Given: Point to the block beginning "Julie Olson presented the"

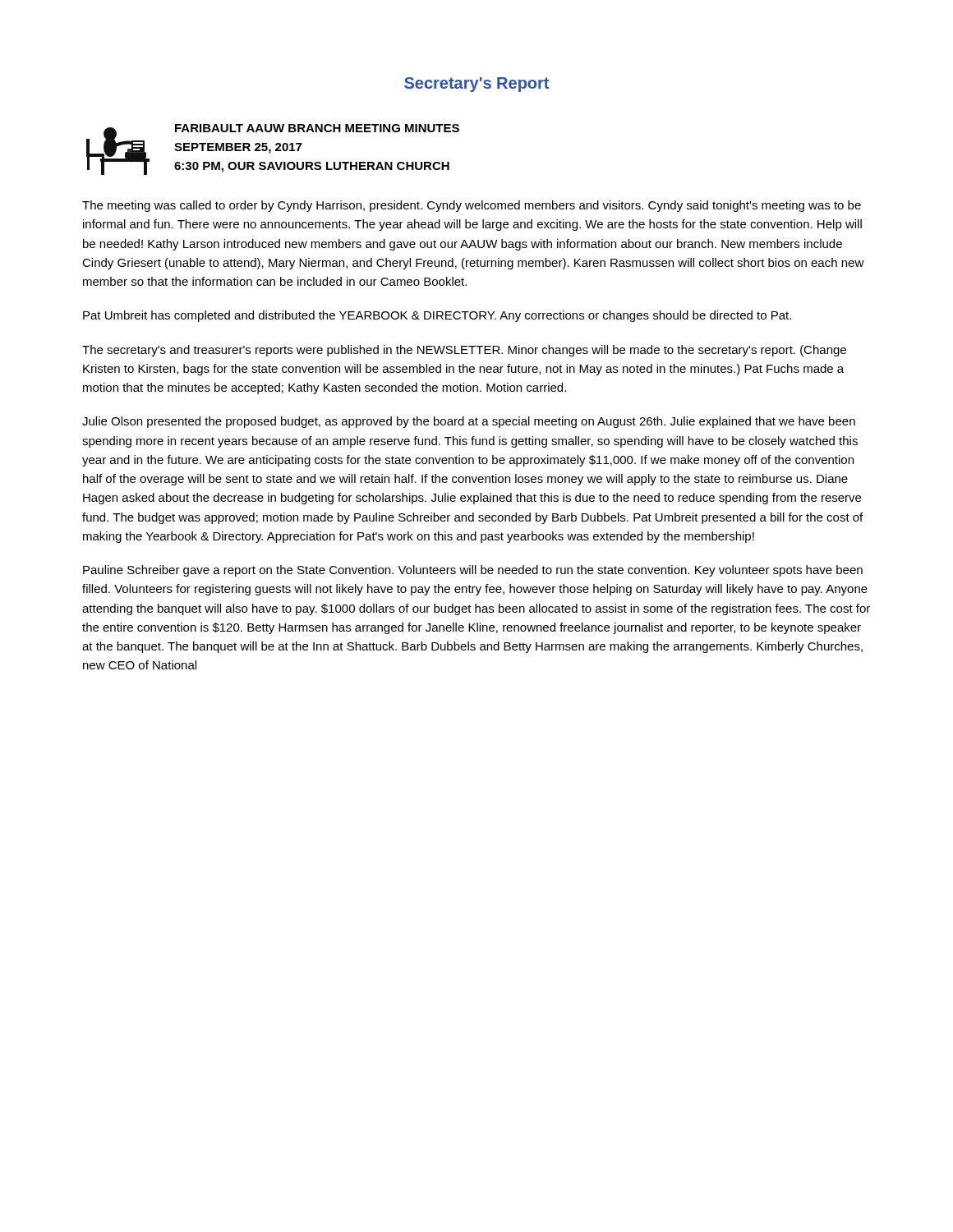Looking at the screenshot, I should coord(472,478).
